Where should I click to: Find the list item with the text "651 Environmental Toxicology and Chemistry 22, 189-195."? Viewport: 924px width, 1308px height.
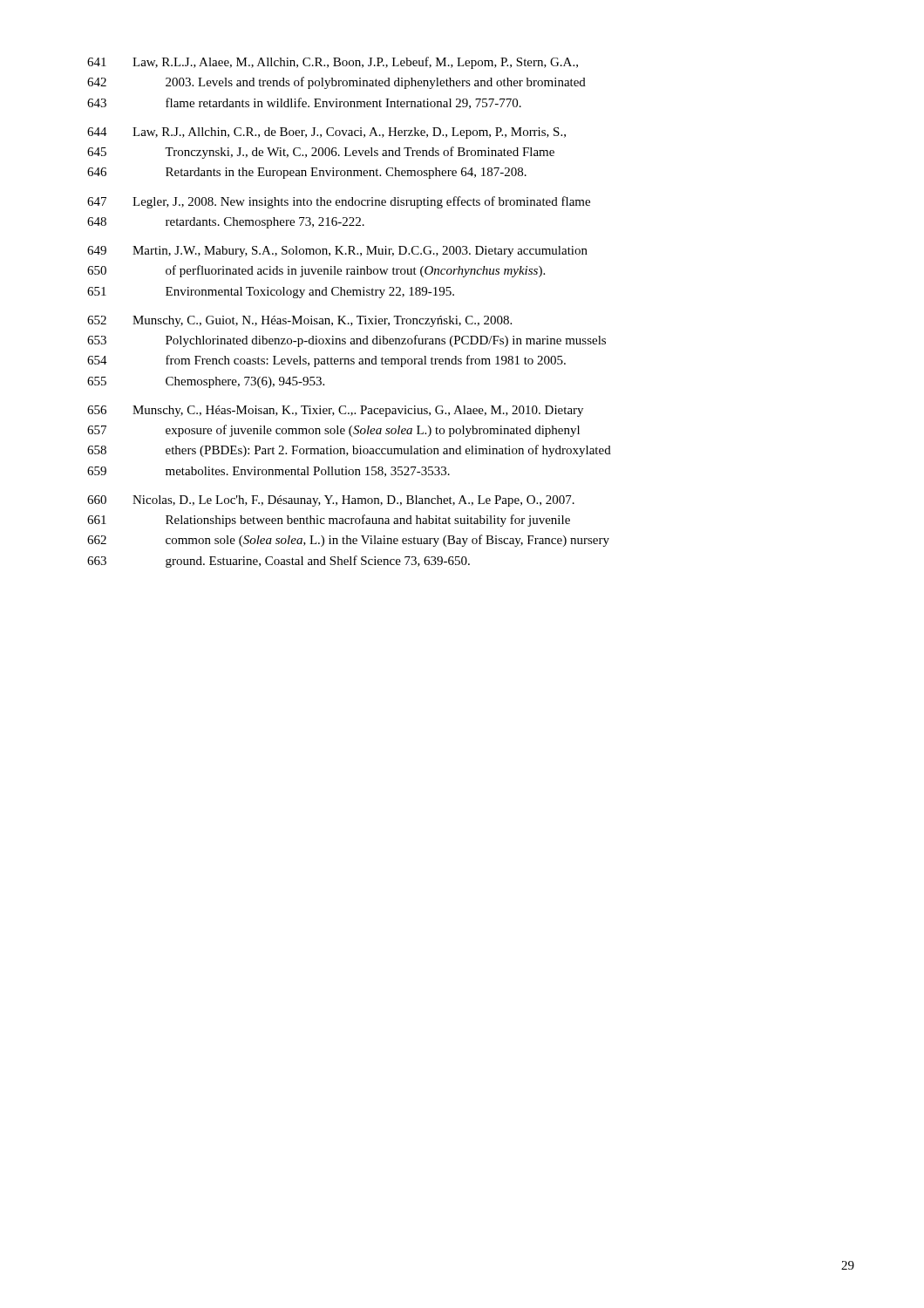click(x=271, y=293)
